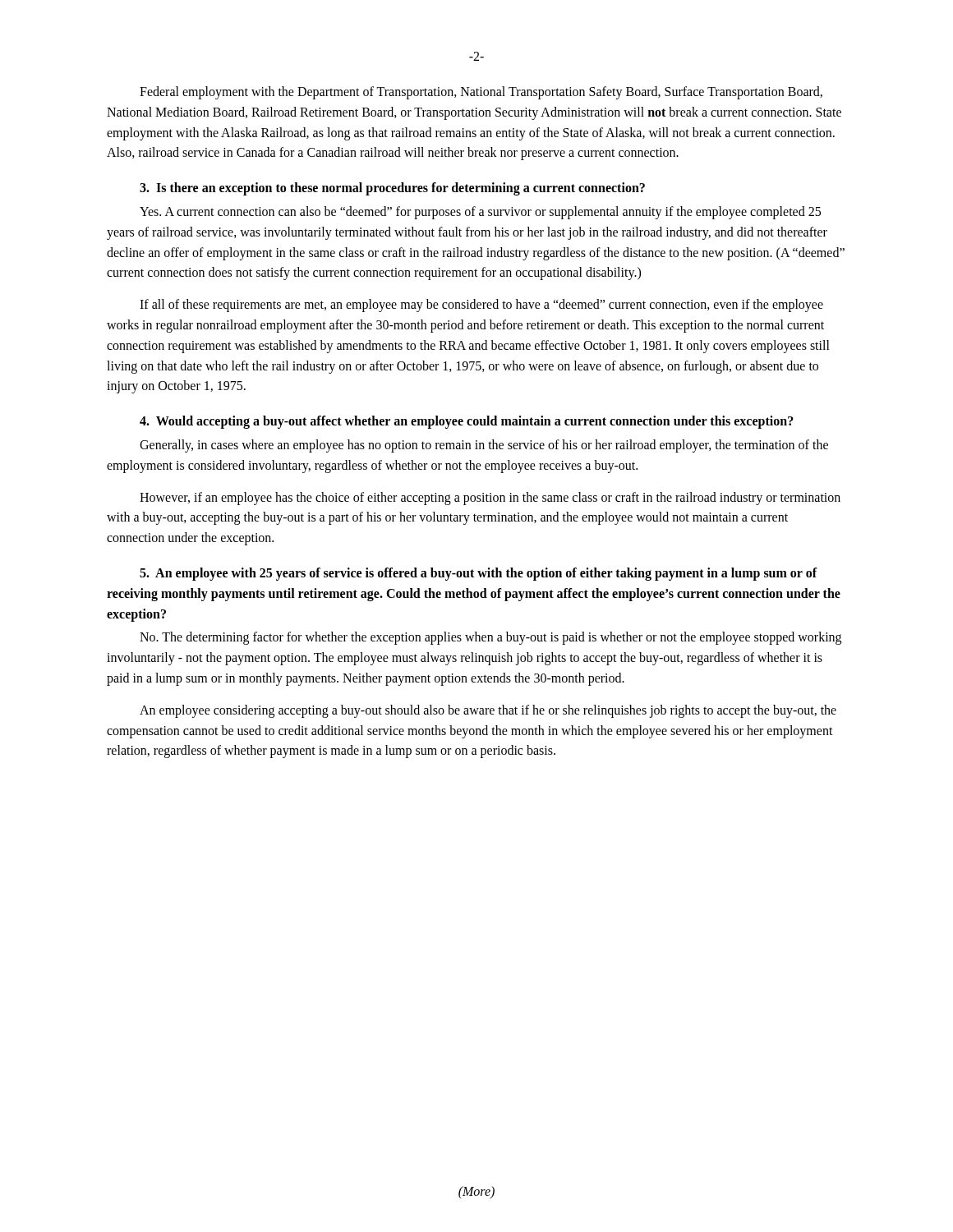Navigate to the block starting "If all of these"
Viewport: 953px width, 1232px height.
[x=476, y=346]
